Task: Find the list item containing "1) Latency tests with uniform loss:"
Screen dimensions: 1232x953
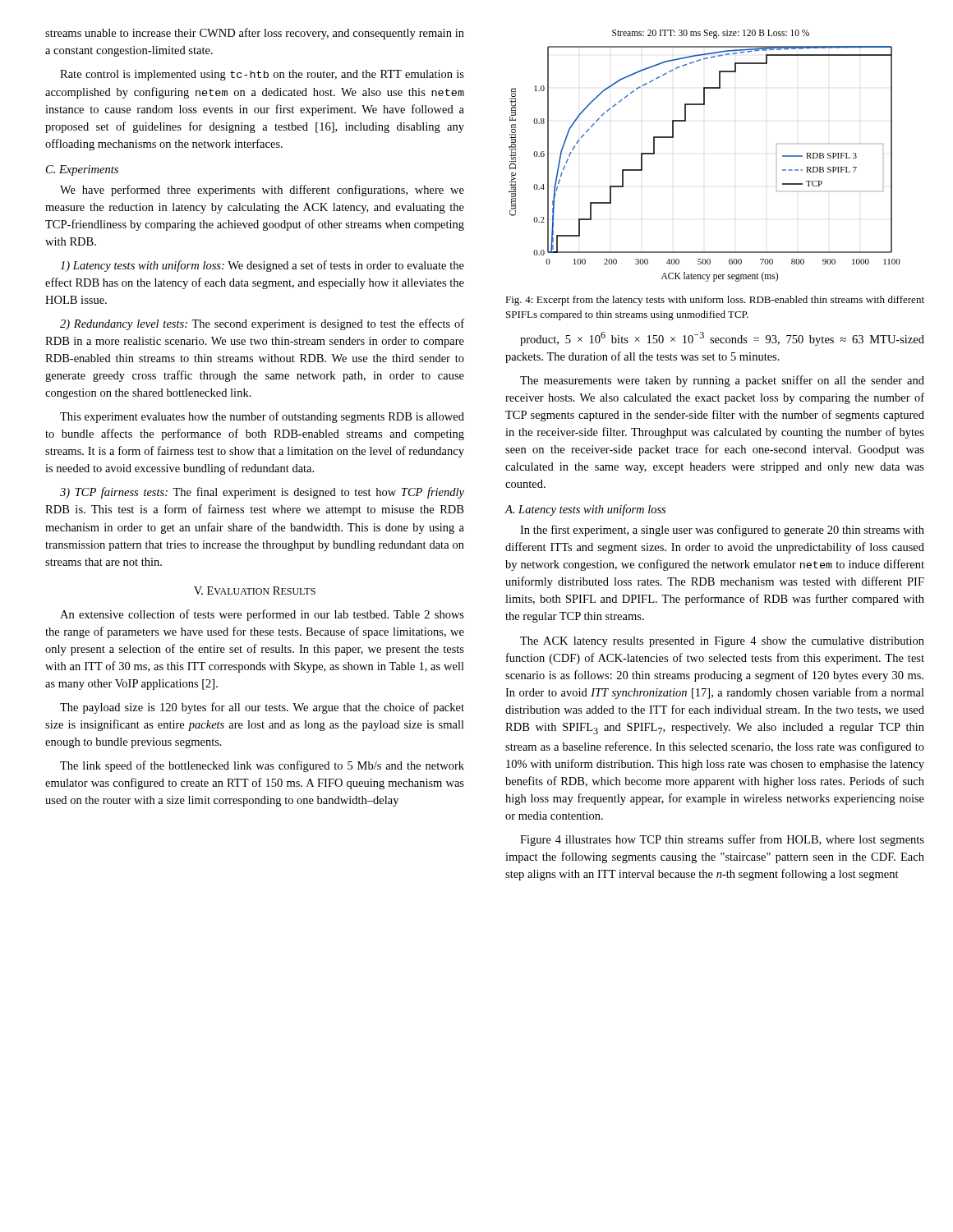Action: [255, 283]
